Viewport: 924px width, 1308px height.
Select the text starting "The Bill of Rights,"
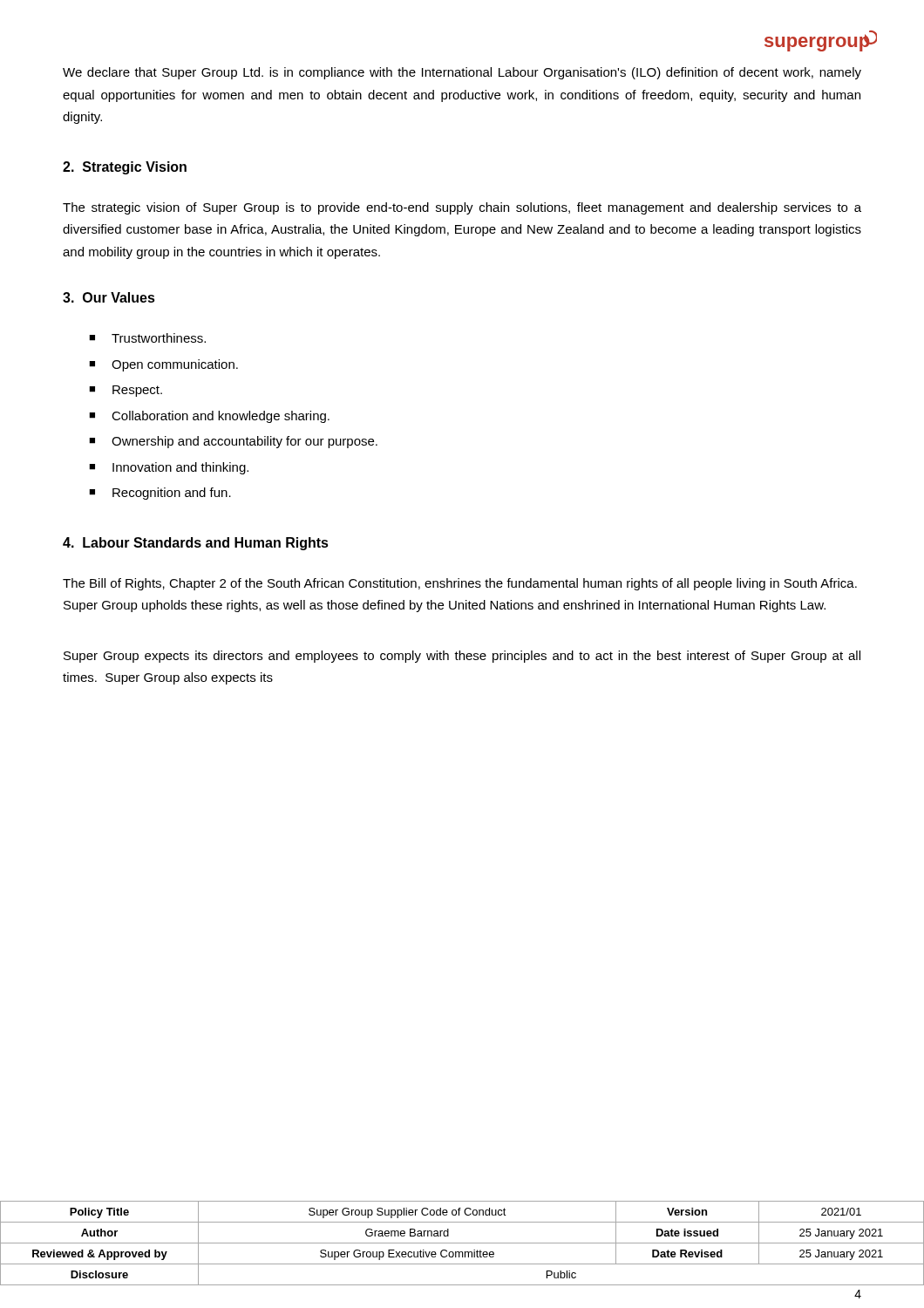462,594
